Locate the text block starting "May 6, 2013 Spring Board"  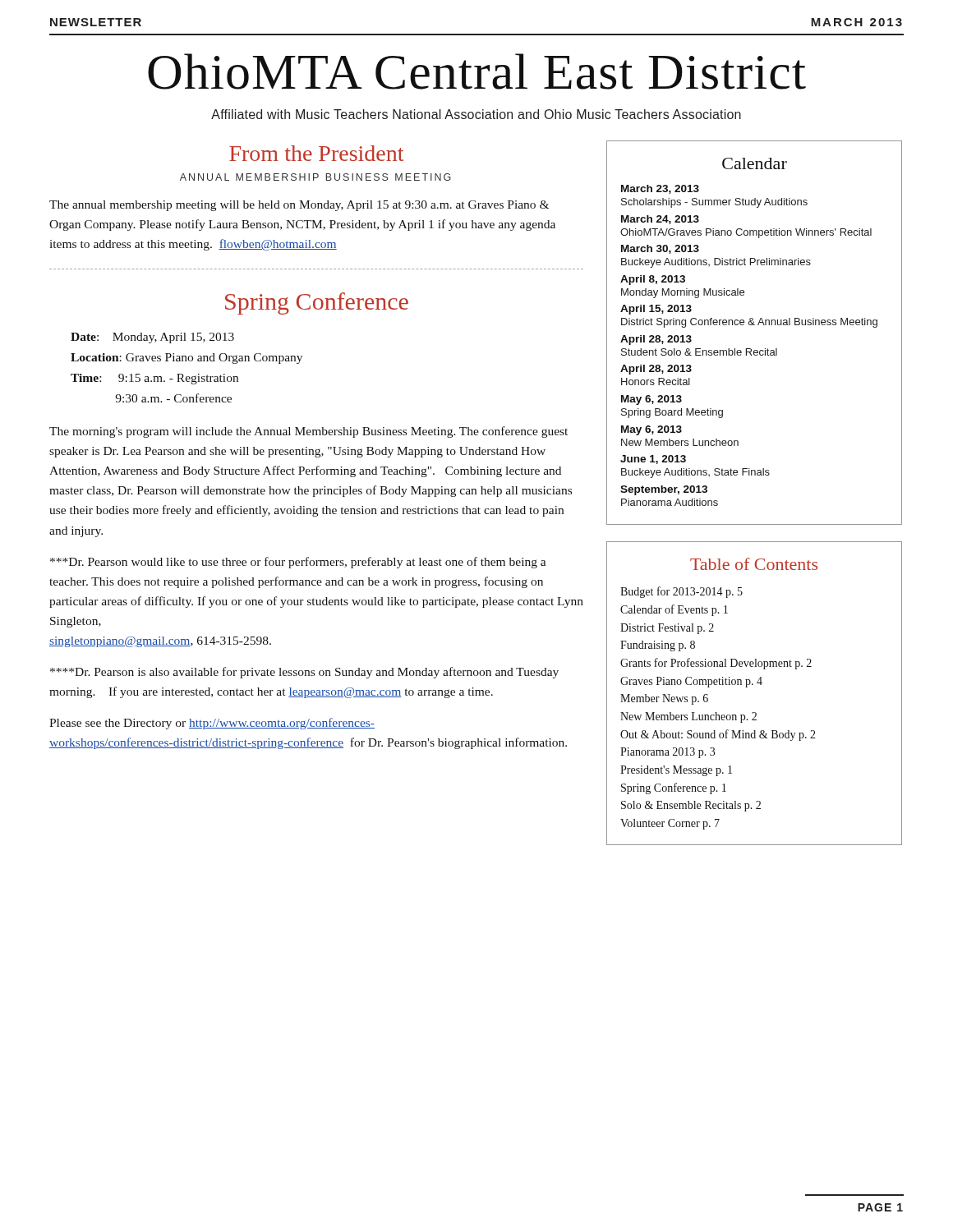pos(651,400)
